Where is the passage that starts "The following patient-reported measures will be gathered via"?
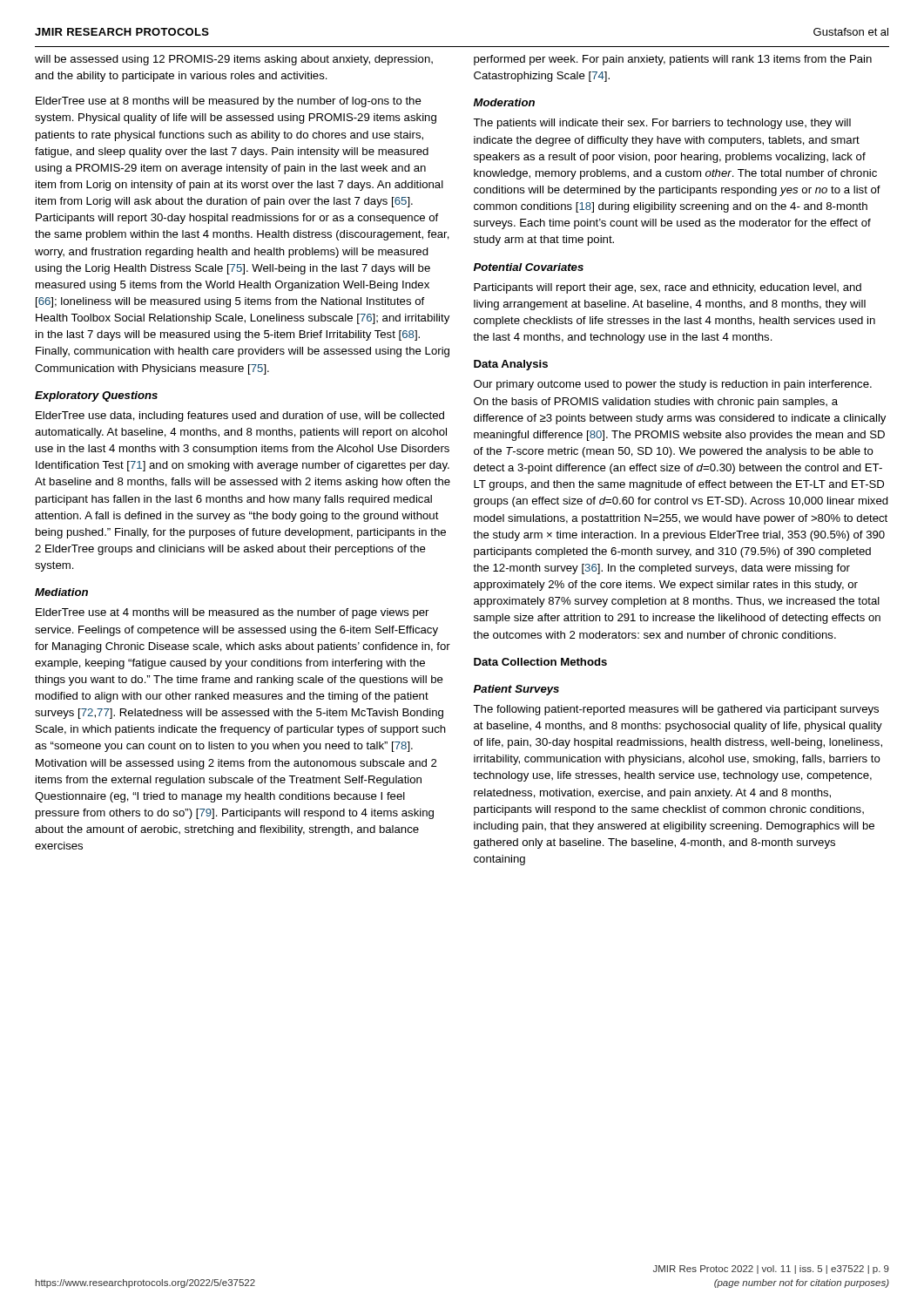This screenshot has width=924, height=1307. tap(681, 784)
